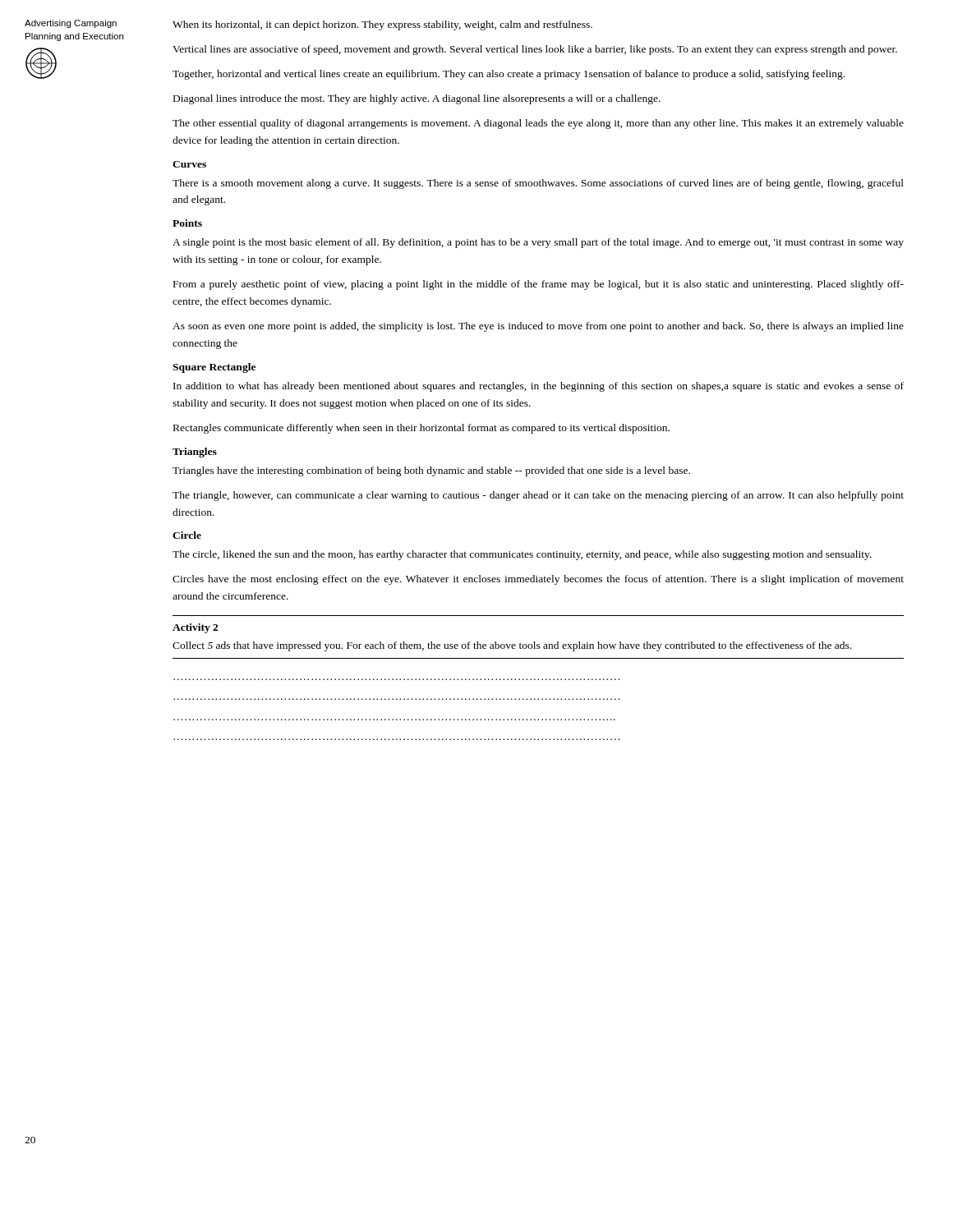
Task: Click on the text block containing "Rectangles communicate differently when seen in"
Action: (x=421, y=427)
